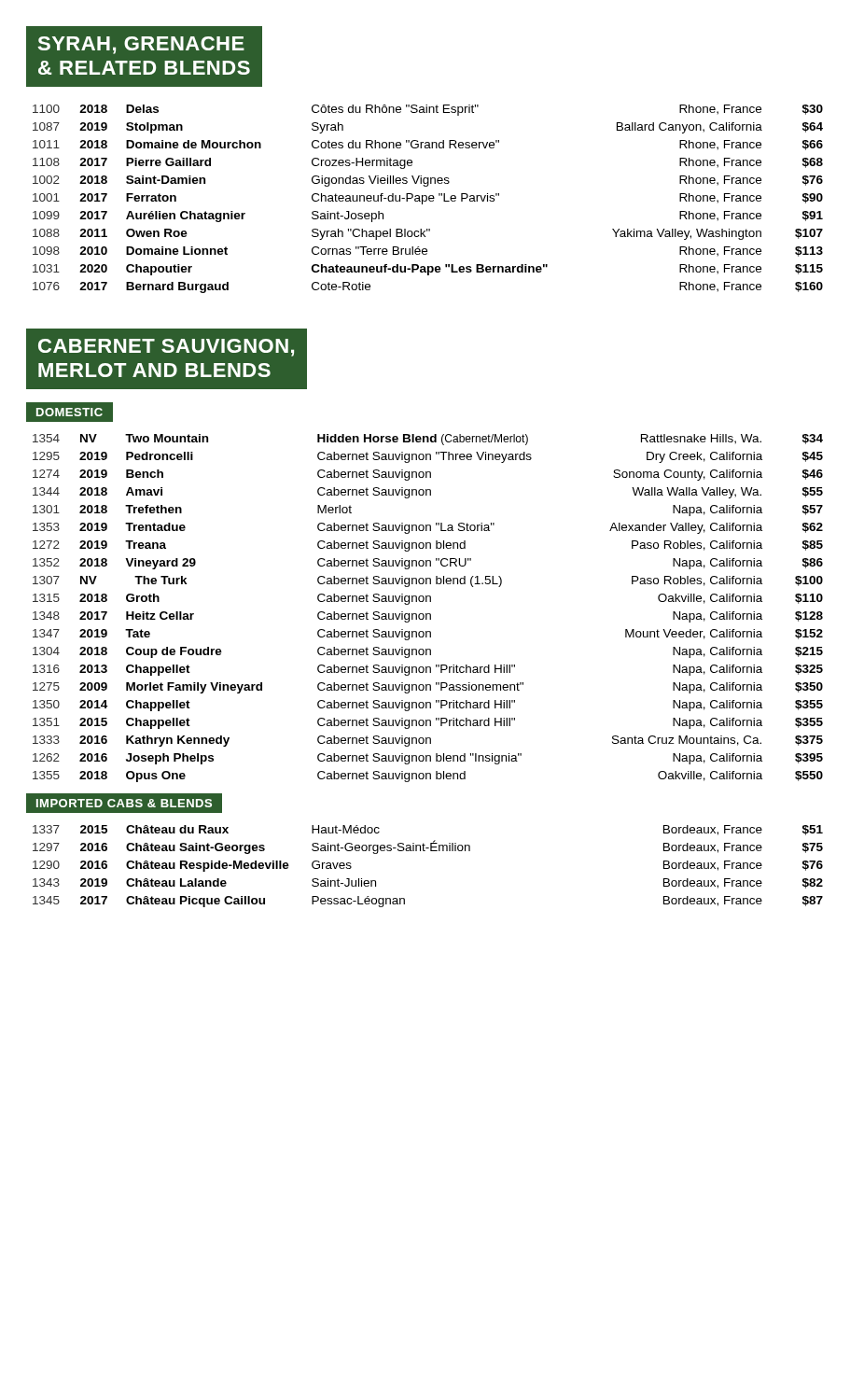Navigate to the element starting "IMPORTED CABS & BLENDS"
The width and height of the screenshot is (850, 1400).
[124, 803]
